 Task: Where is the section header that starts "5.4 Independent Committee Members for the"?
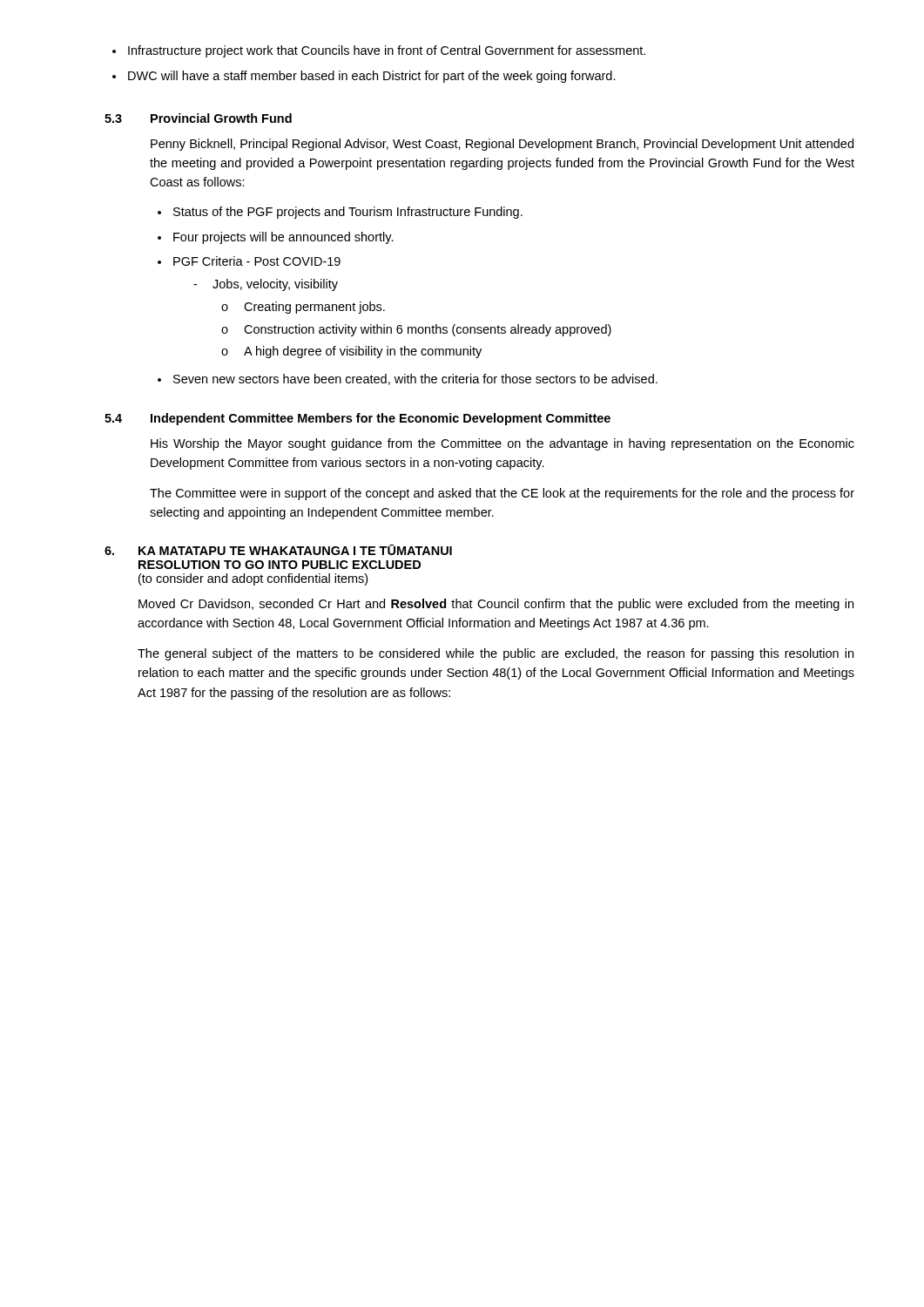[x=358, y=418]
